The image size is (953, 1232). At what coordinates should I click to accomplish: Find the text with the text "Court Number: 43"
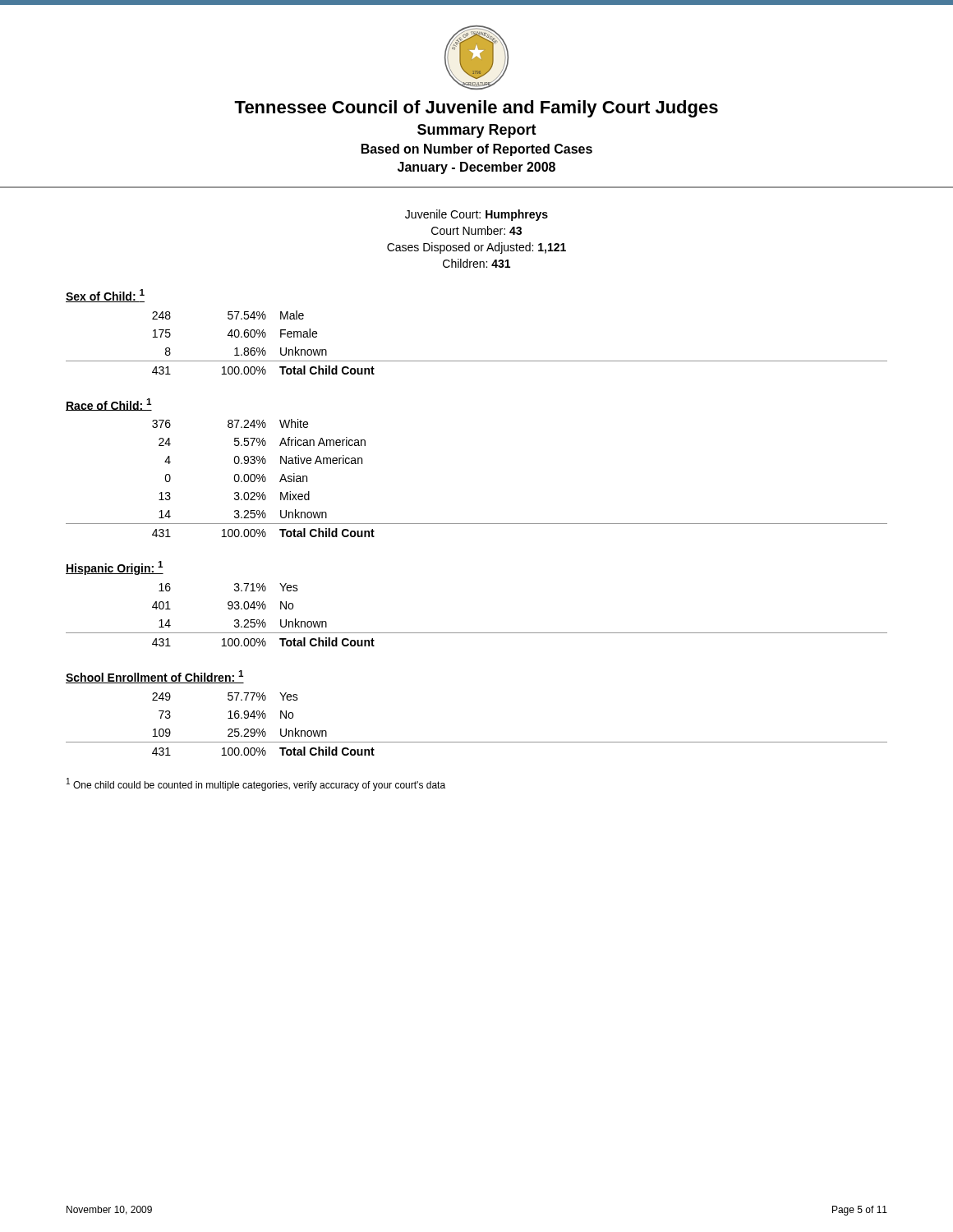[x=476, y=231]
